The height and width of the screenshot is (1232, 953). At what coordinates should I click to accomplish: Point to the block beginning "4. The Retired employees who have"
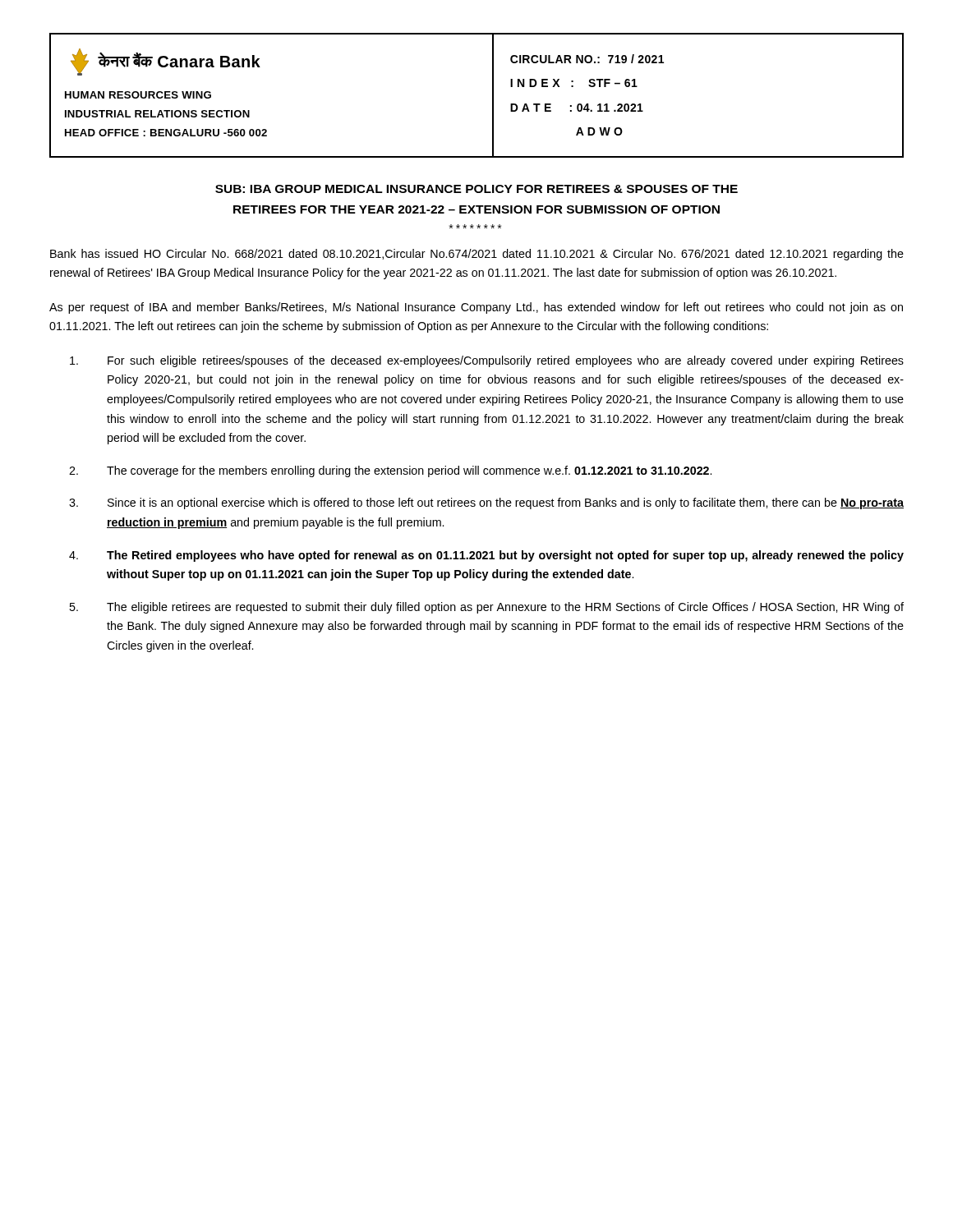click(476, 565)
